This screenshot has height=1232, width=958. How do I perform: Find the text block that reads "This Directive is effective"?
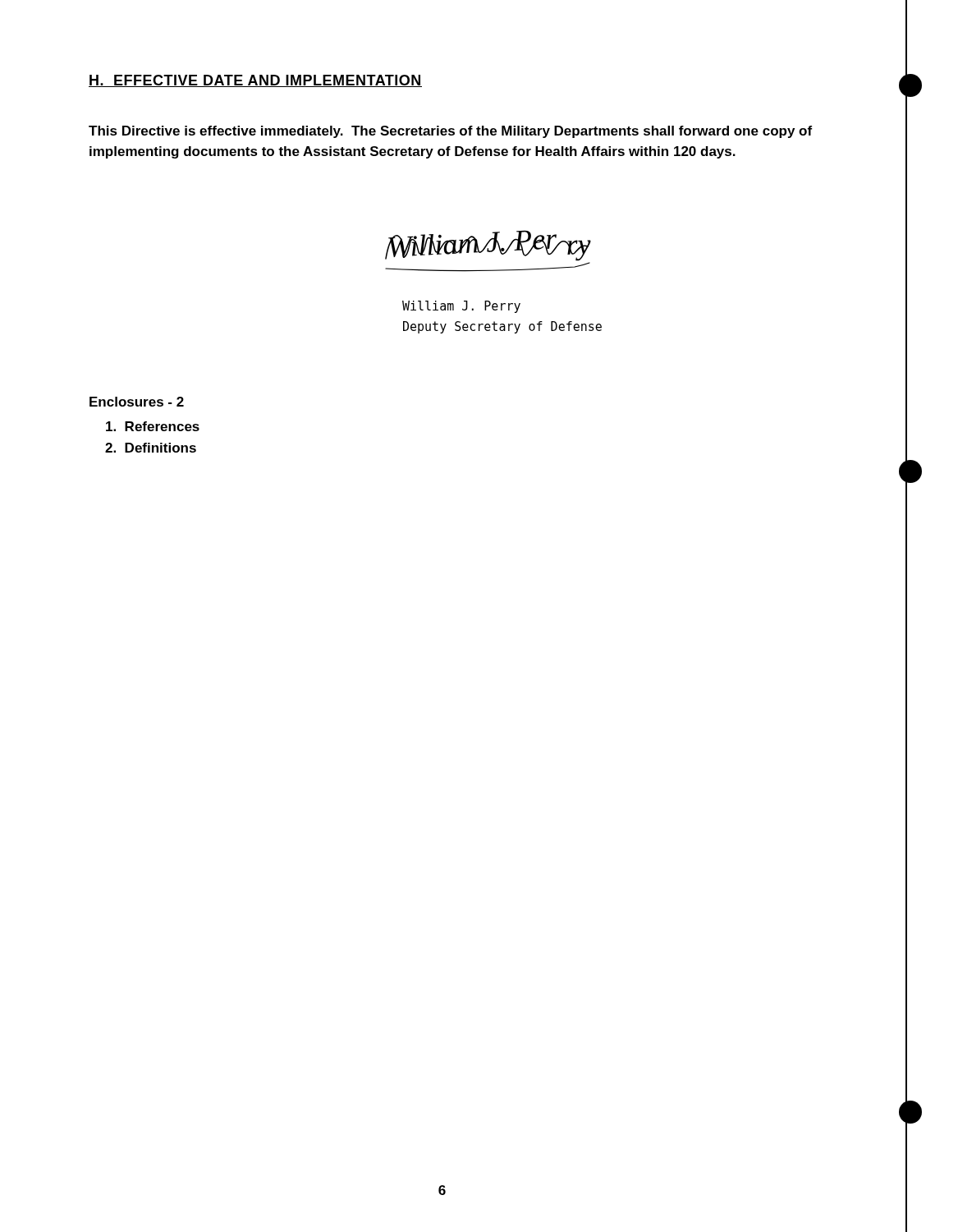pyautogui.click(x=450, y=141)
